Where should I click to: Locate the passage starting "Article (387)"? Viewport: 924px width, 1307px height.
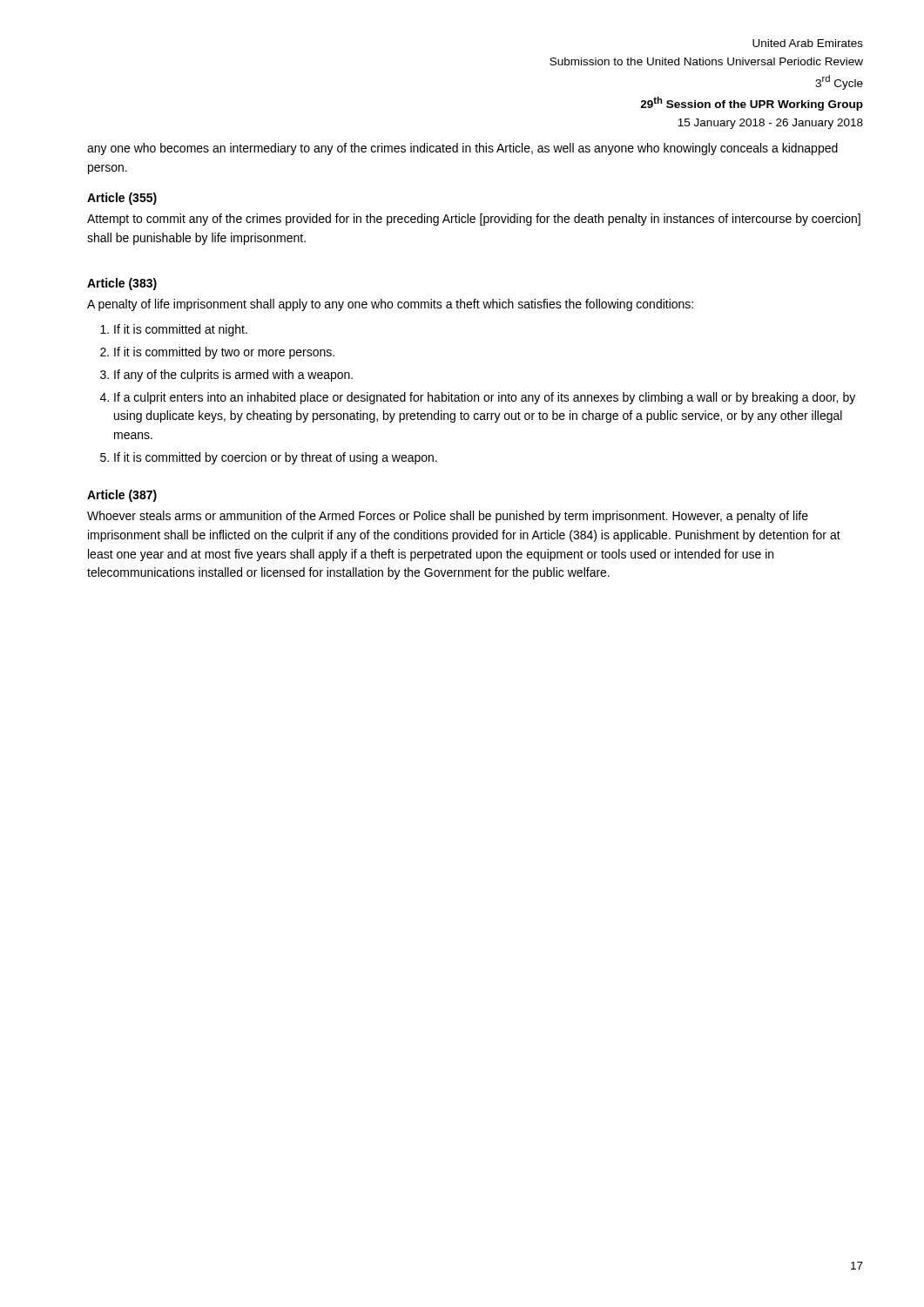coord(122,495)
